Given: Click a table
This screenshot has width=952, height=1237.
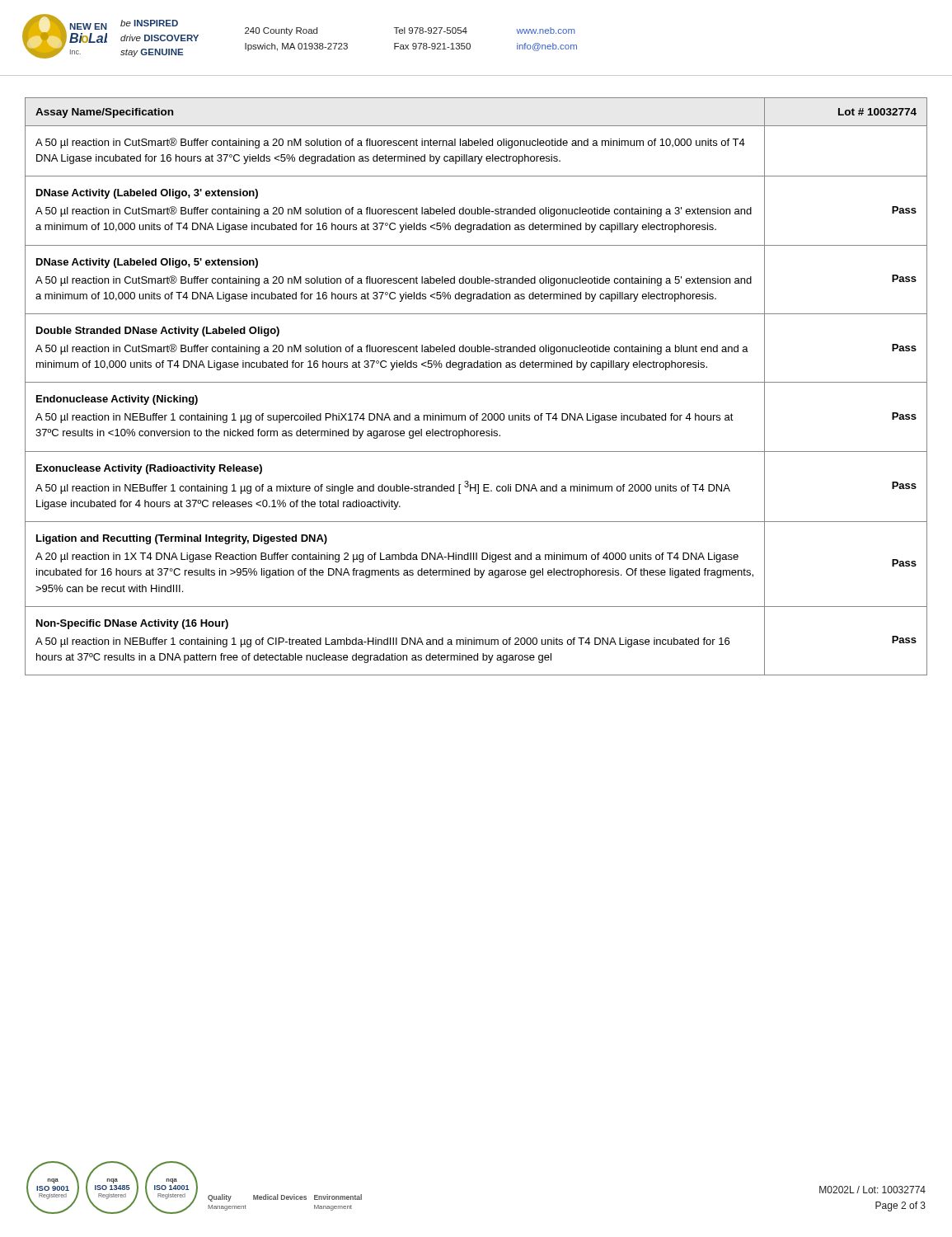Looking at the screenshot, I should click(476, 384).
